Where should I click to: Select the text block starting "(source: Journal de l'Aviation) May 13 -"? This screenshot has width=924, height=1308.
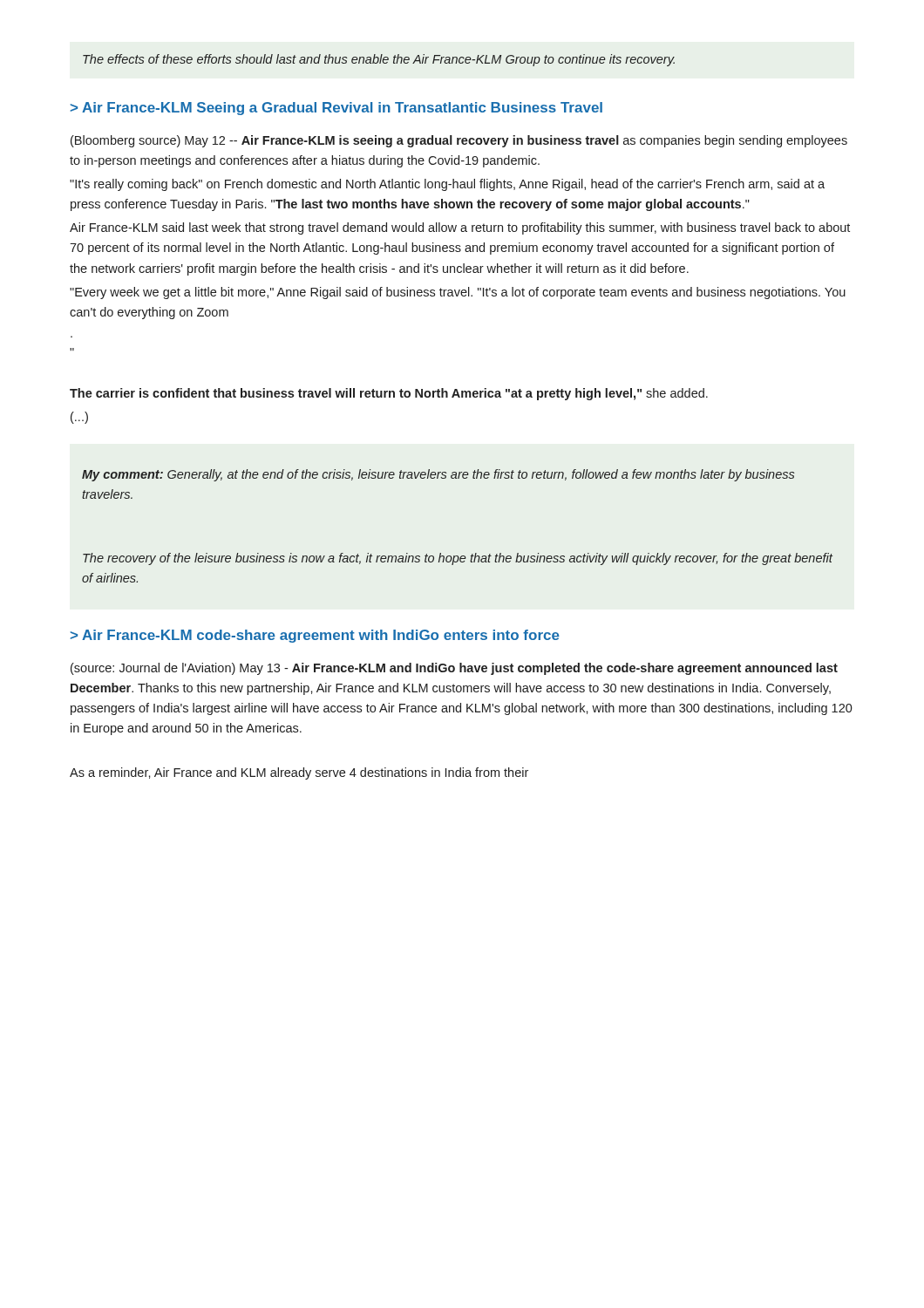(x=462, y=721)
